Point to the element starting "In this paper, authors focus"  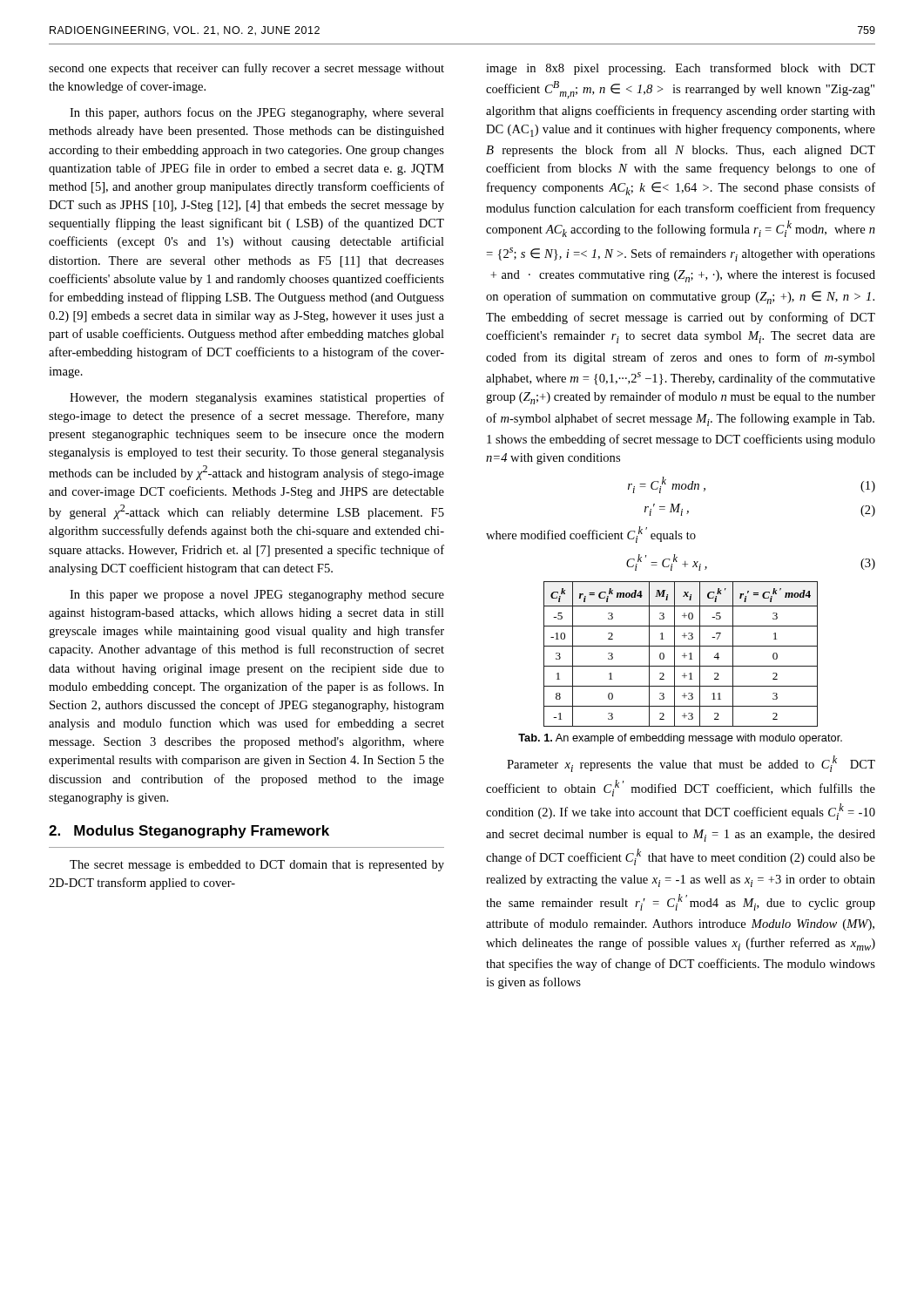pos(246,242)
